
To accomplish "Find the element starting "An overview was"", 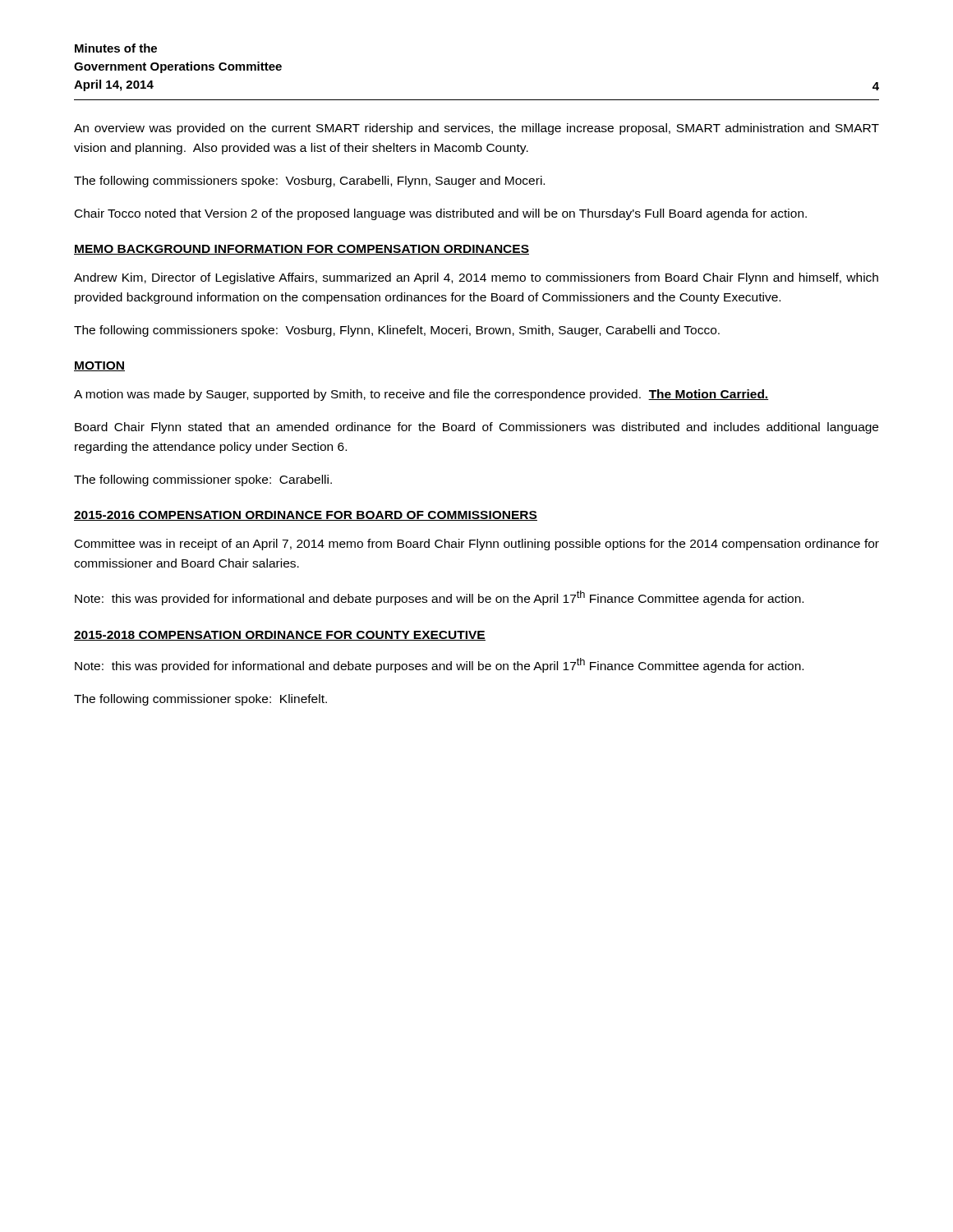I will [476, 138].
